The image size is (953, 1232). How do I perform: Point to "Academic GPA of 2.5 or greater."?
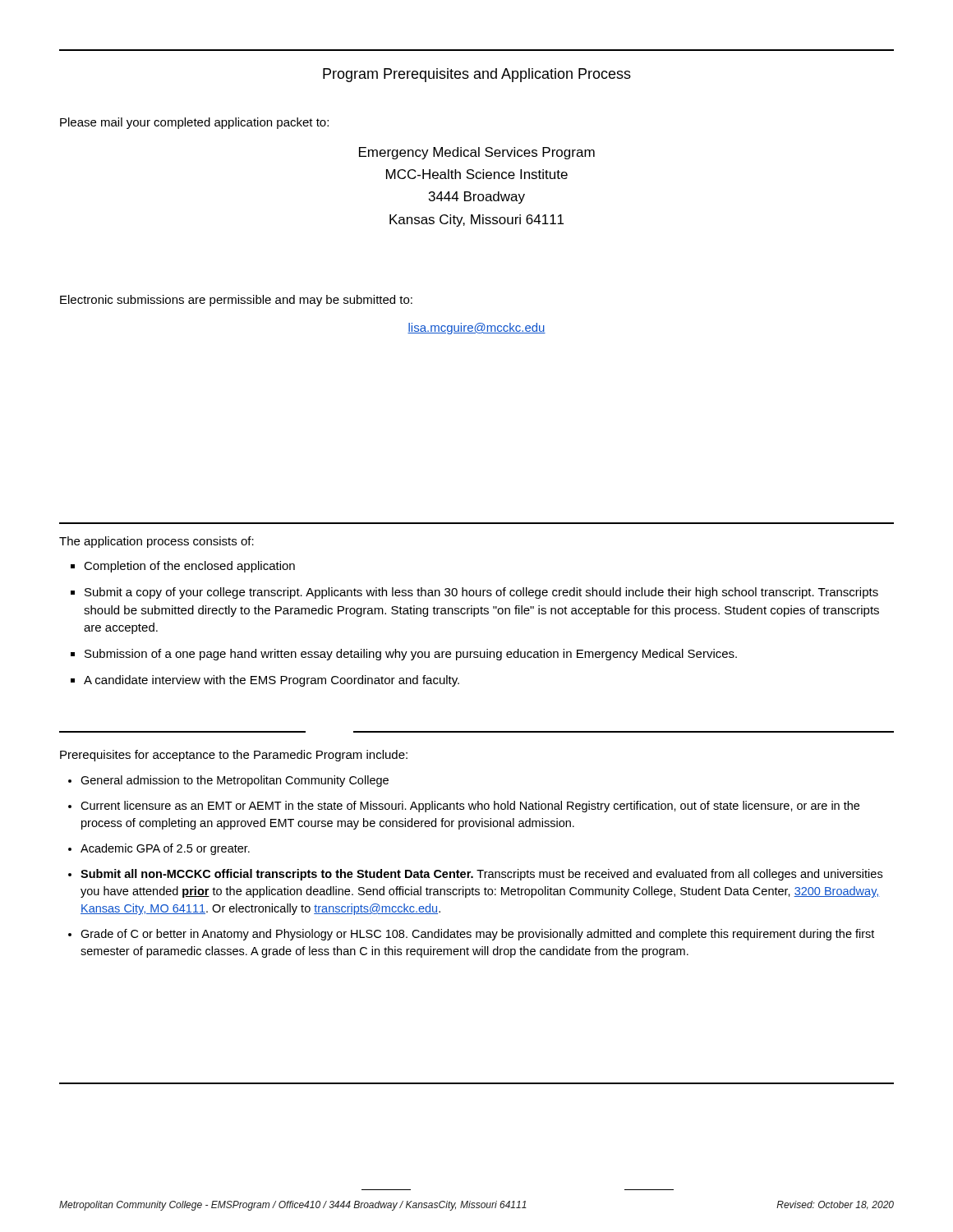click(165, 848)
